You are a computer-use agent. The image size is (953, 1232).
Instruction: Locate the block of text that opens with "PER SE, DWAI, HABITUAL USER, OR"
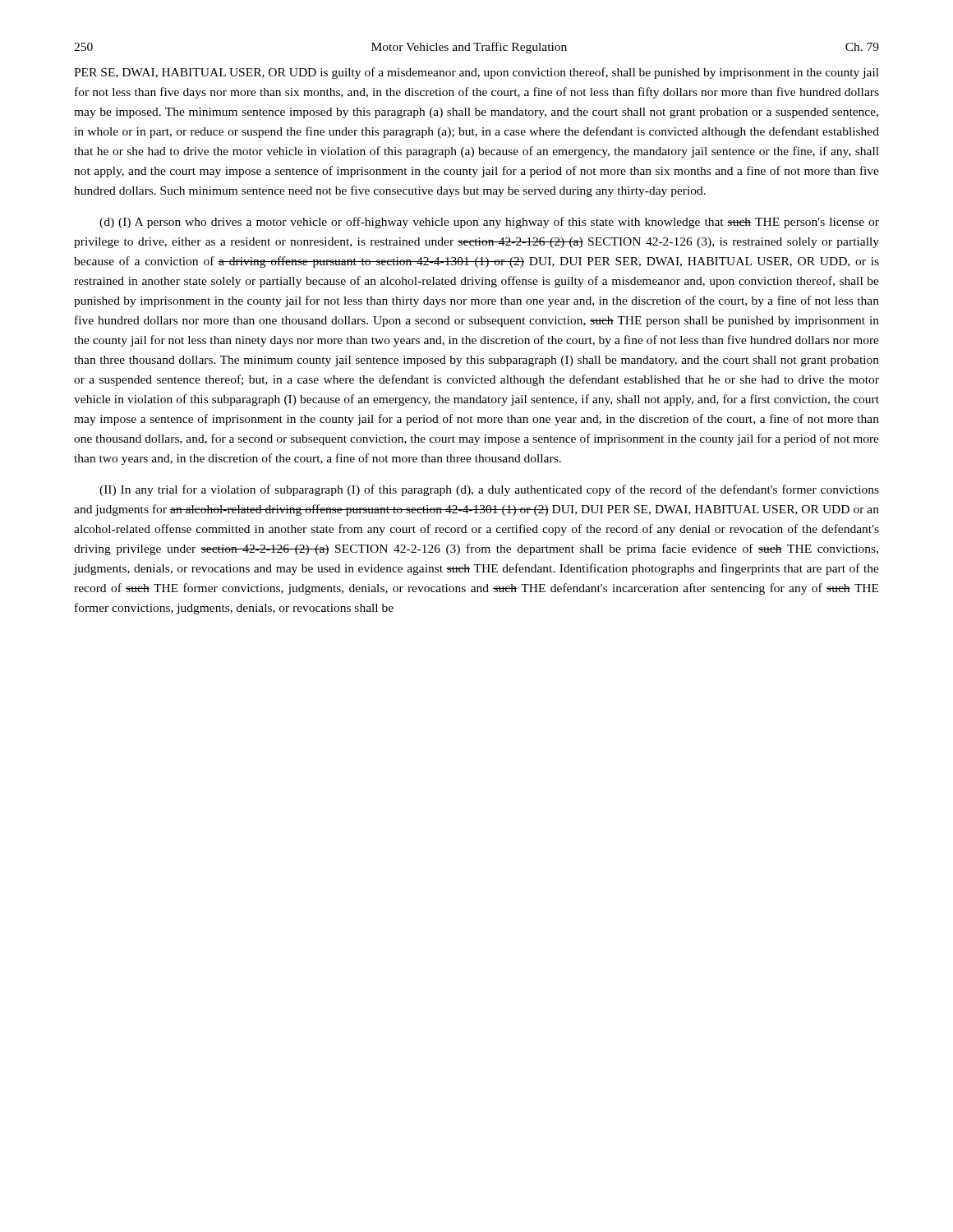click(x=476, y=131)
